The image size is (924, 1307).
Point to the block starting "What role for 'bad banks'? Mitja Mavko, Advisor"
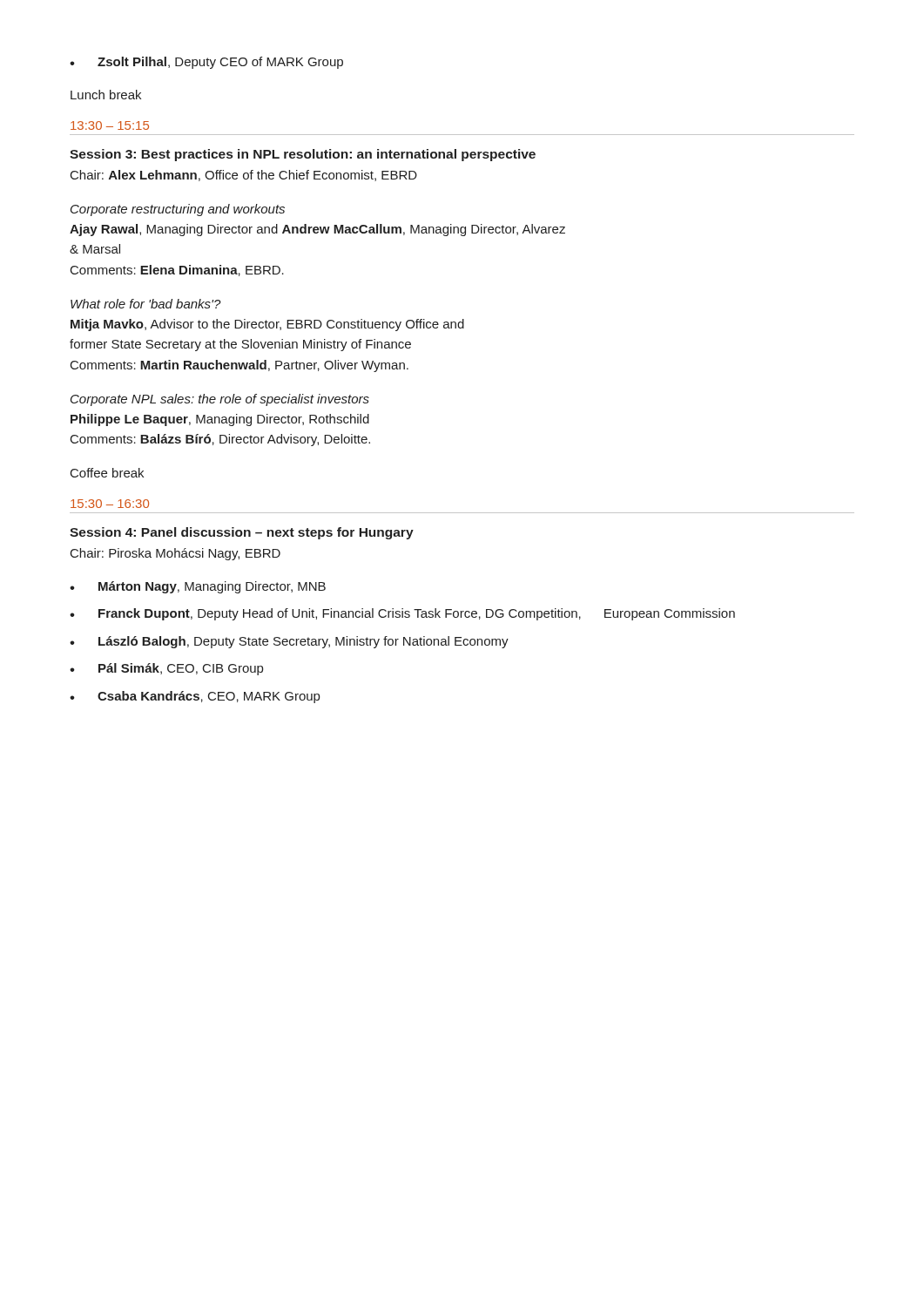pos(267,334)
